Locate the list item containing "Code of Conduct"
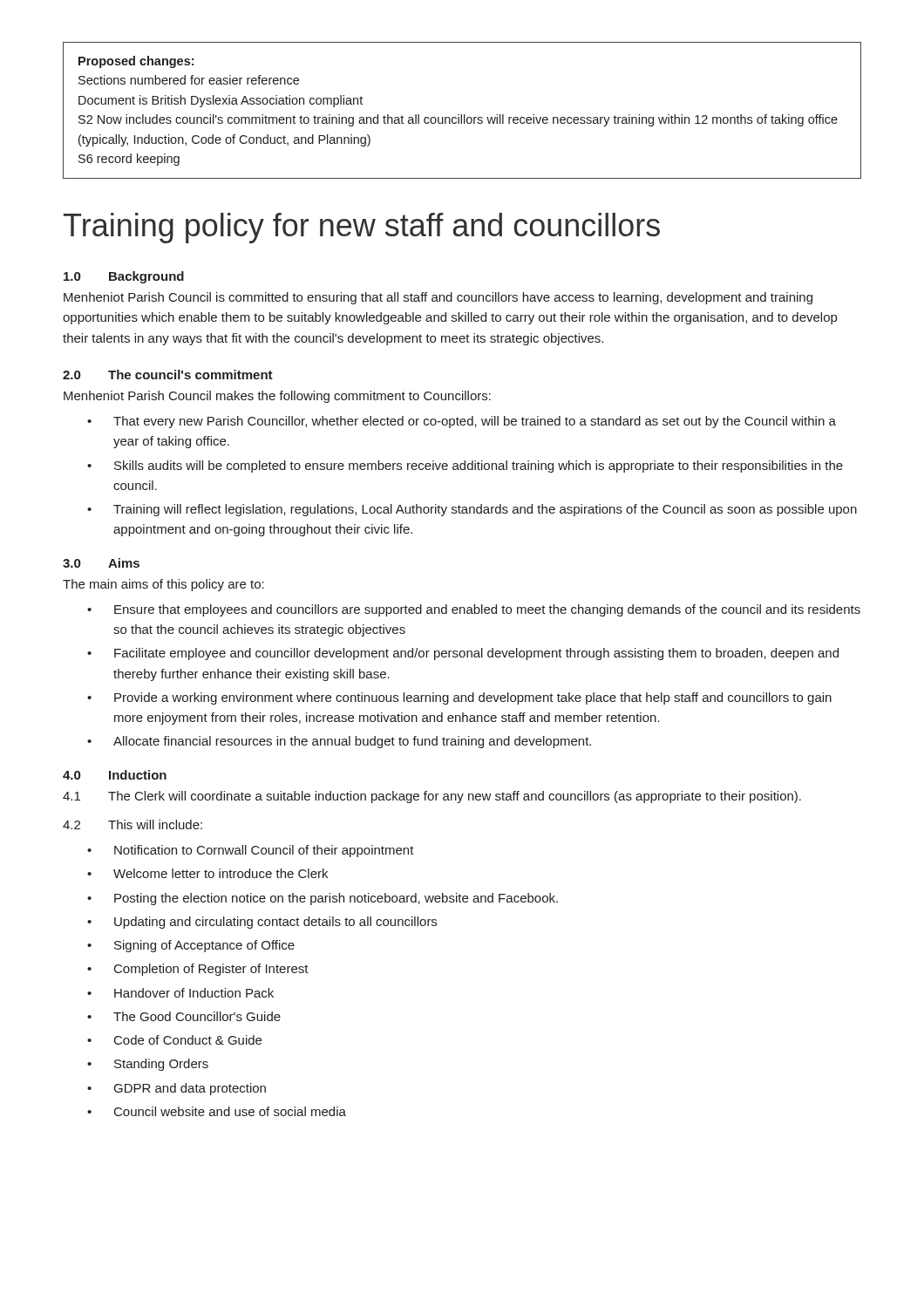Viewport: 924px width, 1308px height. click(x=188, y=1040)
